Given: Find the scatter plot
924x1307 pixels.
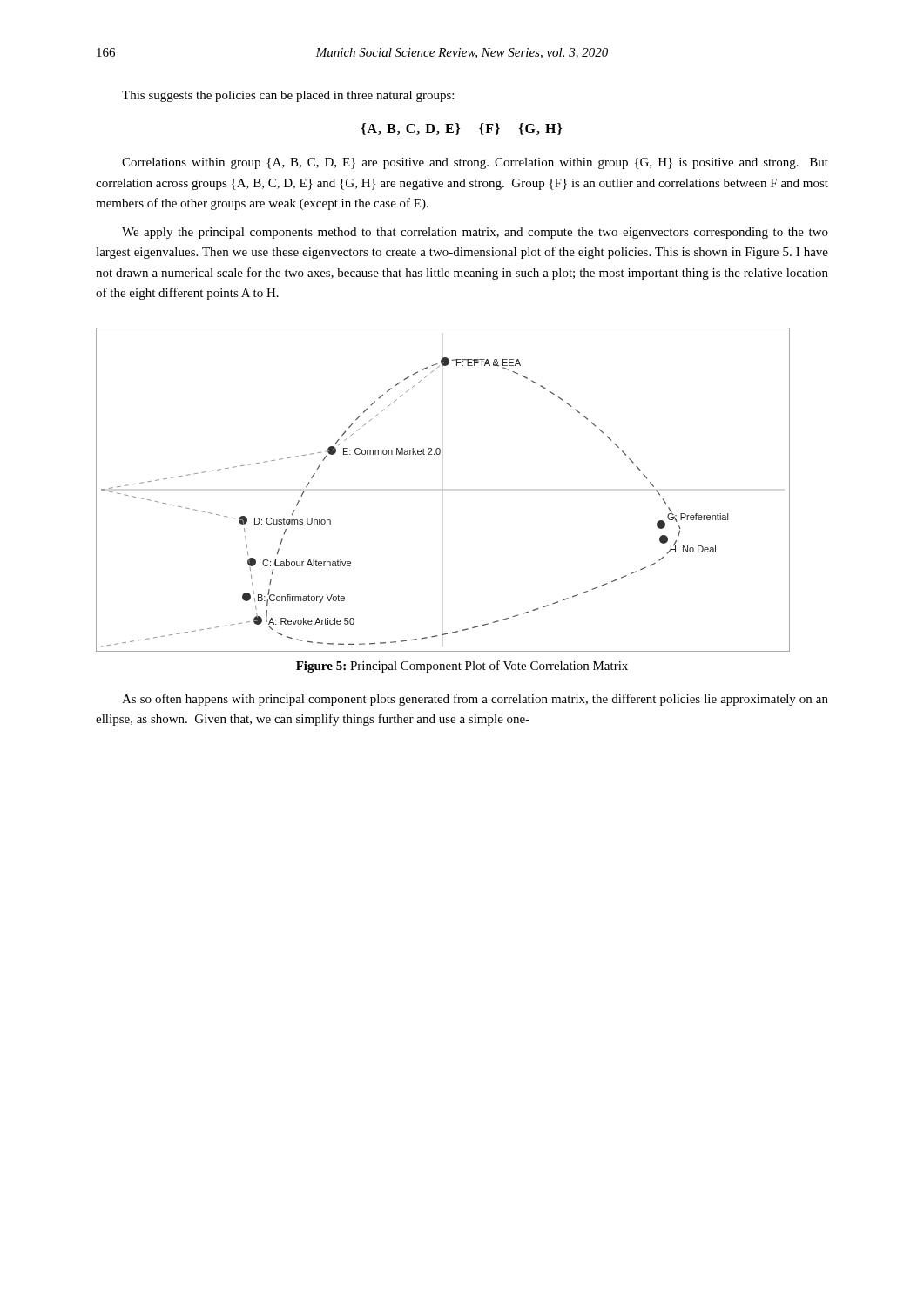Looking at the screenshot, I should 443,490.
